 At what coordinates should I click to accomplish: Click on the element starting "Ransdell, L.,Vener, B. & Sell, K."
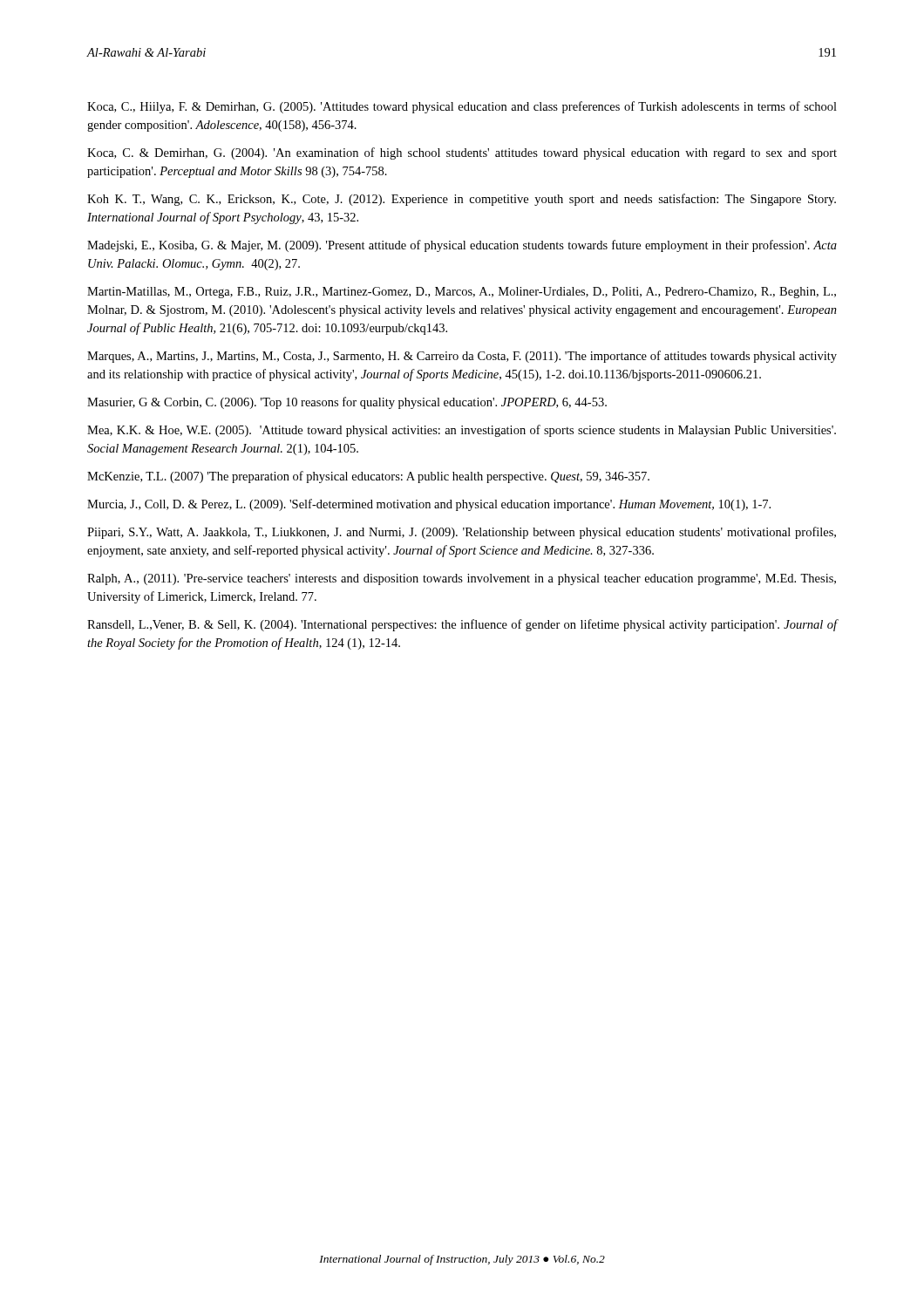point(462,634)
